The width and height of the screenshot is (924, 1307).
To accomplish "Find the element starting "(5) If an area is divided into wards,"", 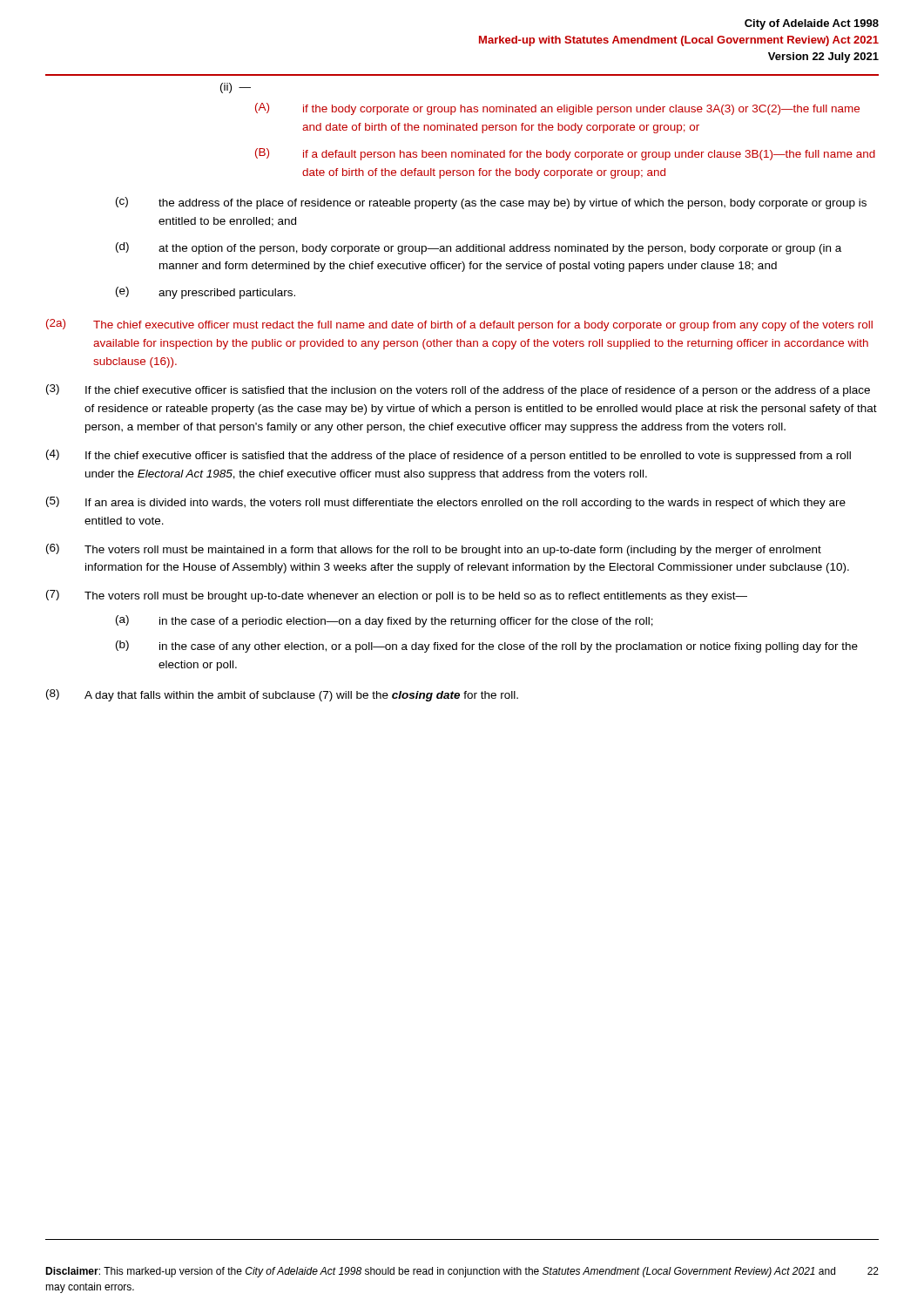I will click(x=462, y=512).
